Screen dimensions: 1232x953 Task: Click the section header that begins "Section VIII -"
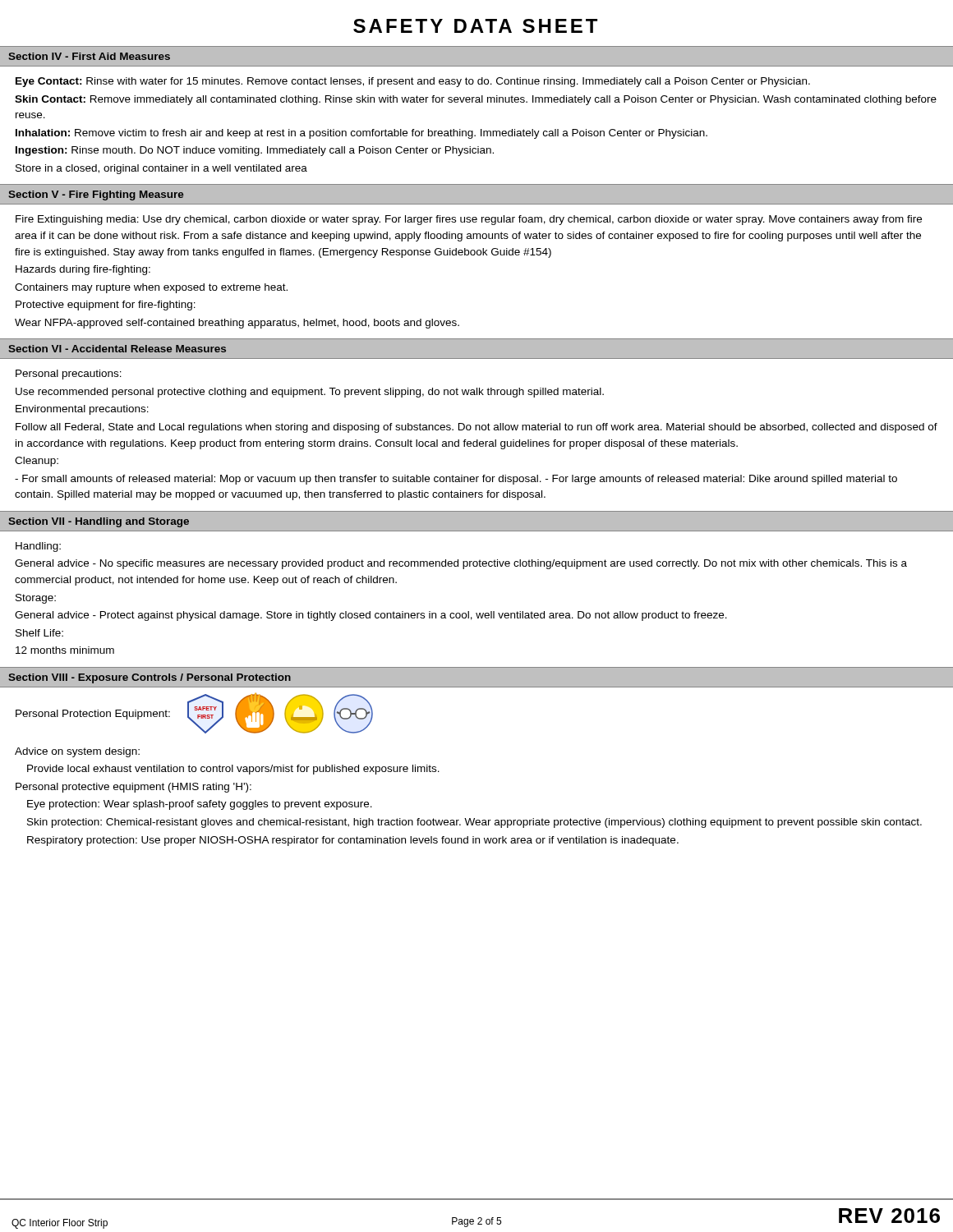click(150, 677)
